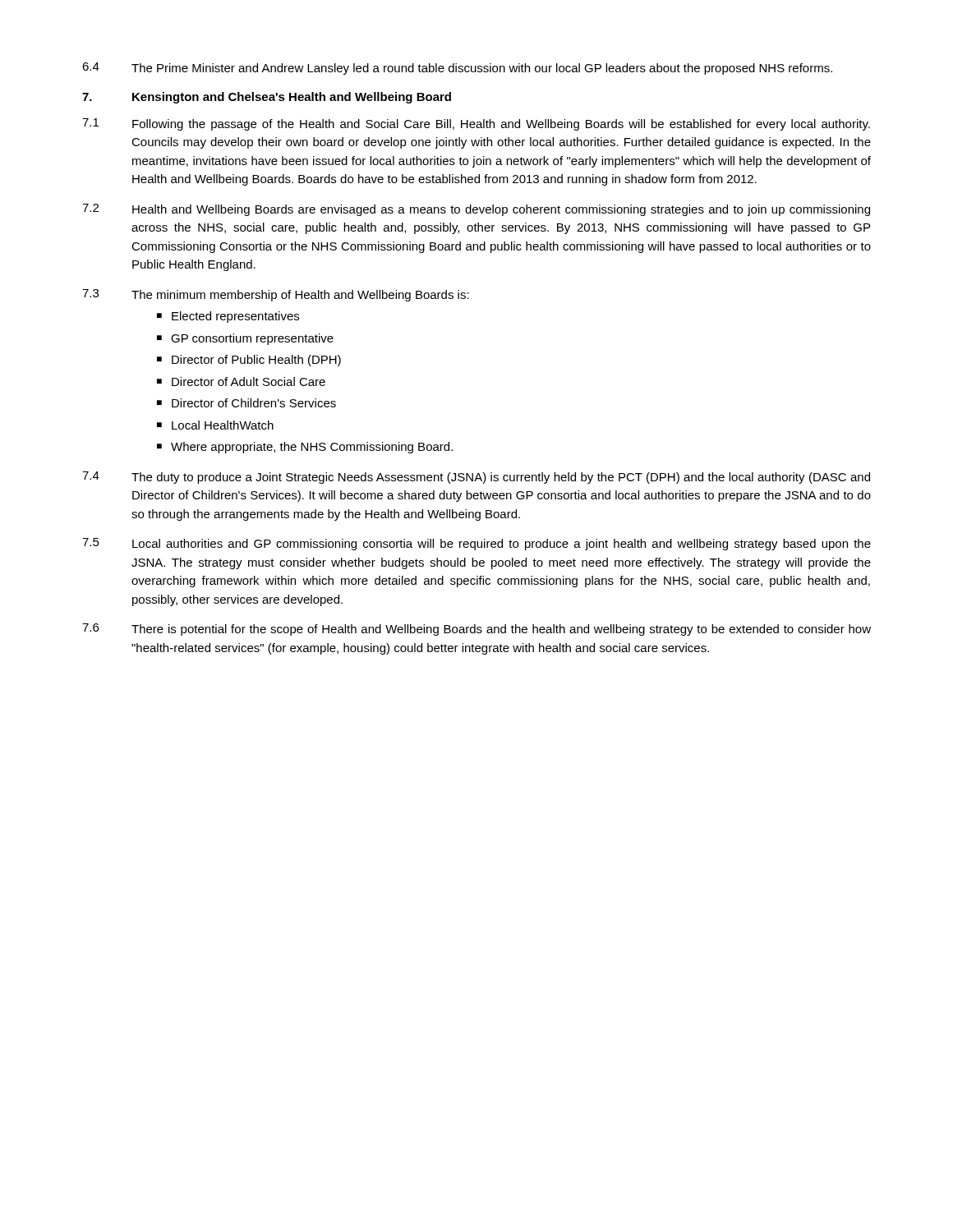Select the block starting "■ Local HealthWatch"
The image size is (953, 1232).
point(215,425)
